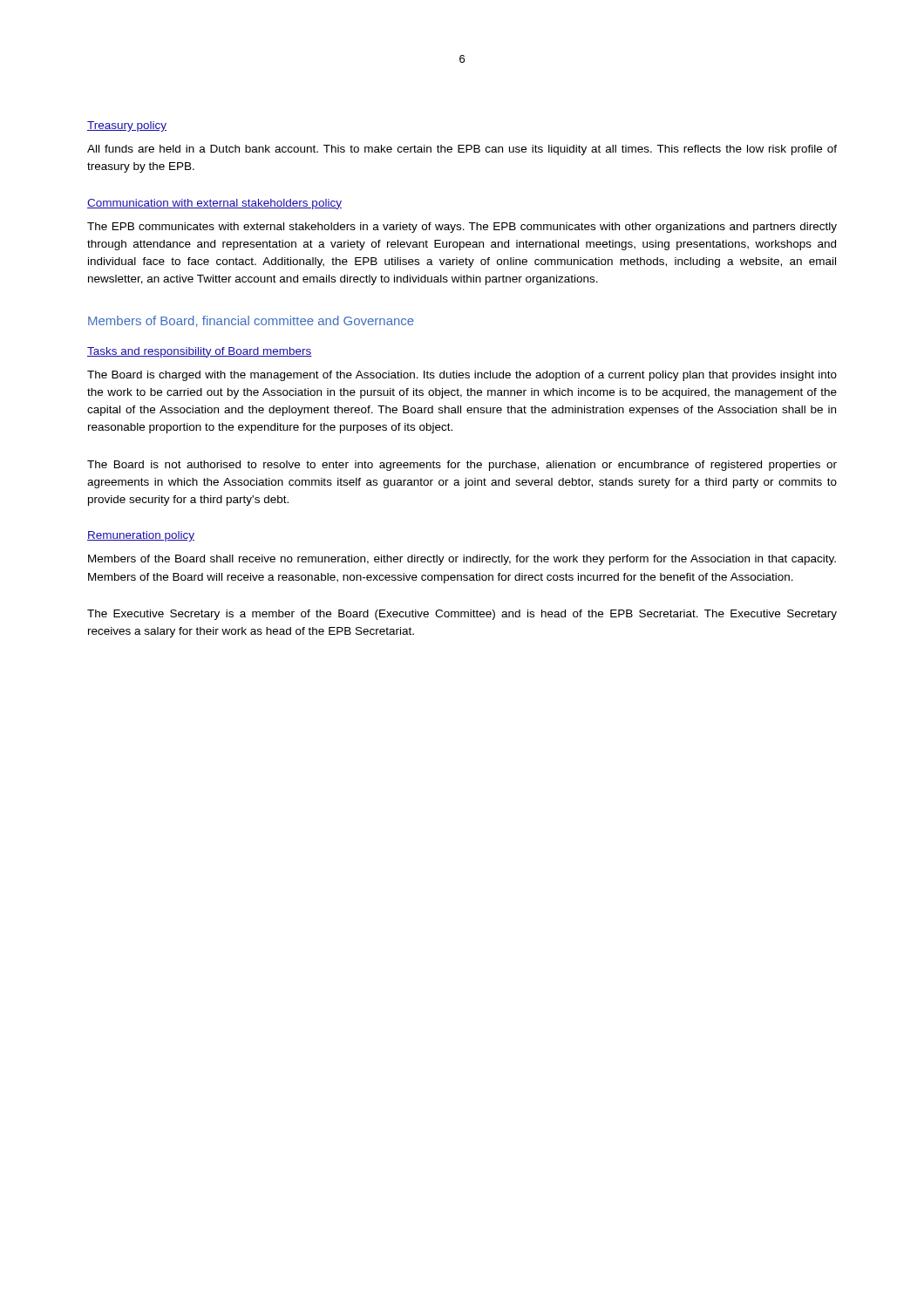Locate the text block starting "Members of the Board shall receive no remuneration,"
Image resolution: width=924 pixels, height=1308 pixels.
(x=462, y=568)
